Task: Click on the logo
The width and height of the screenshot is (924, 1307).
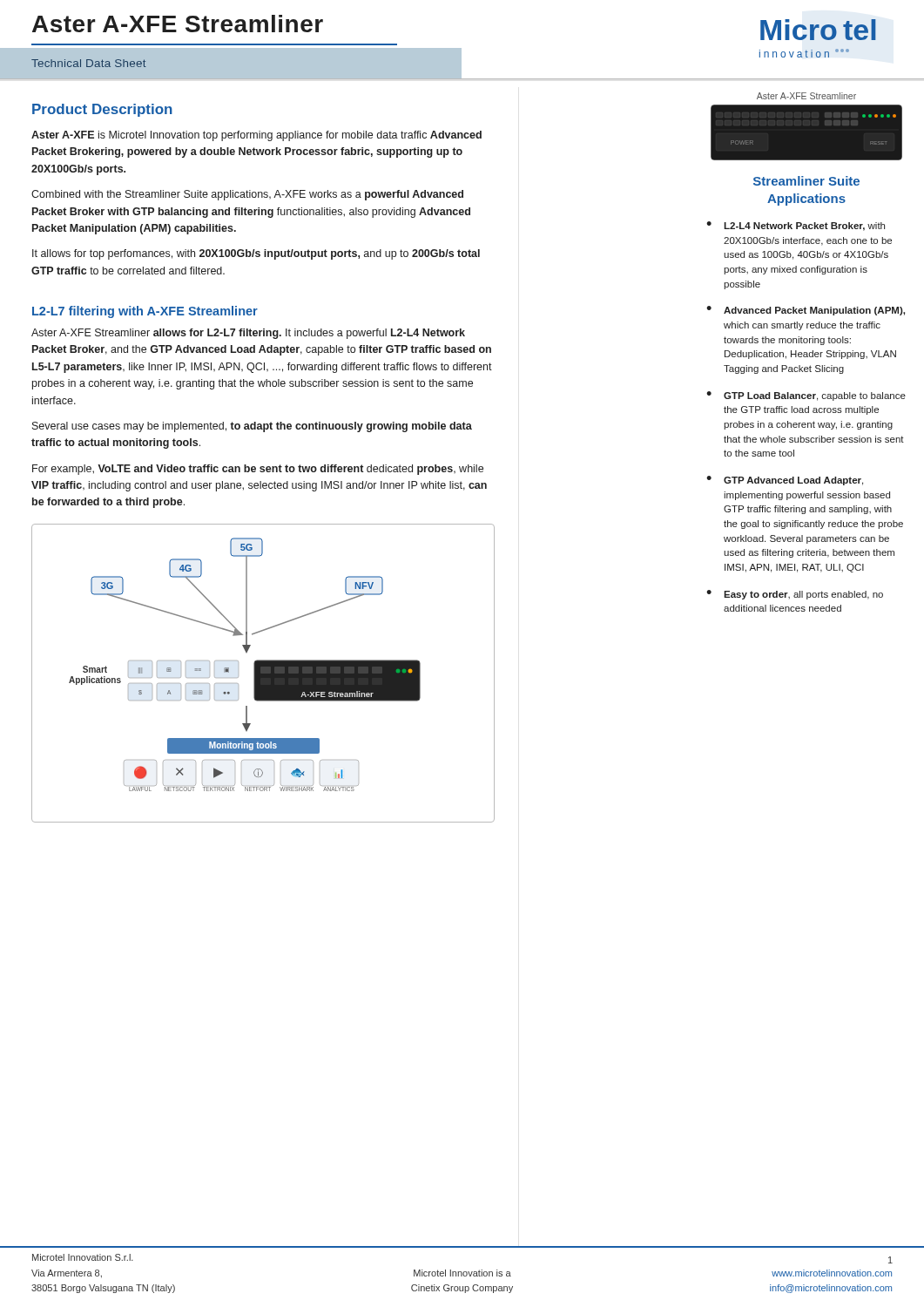Action: [x=824, y=38]
